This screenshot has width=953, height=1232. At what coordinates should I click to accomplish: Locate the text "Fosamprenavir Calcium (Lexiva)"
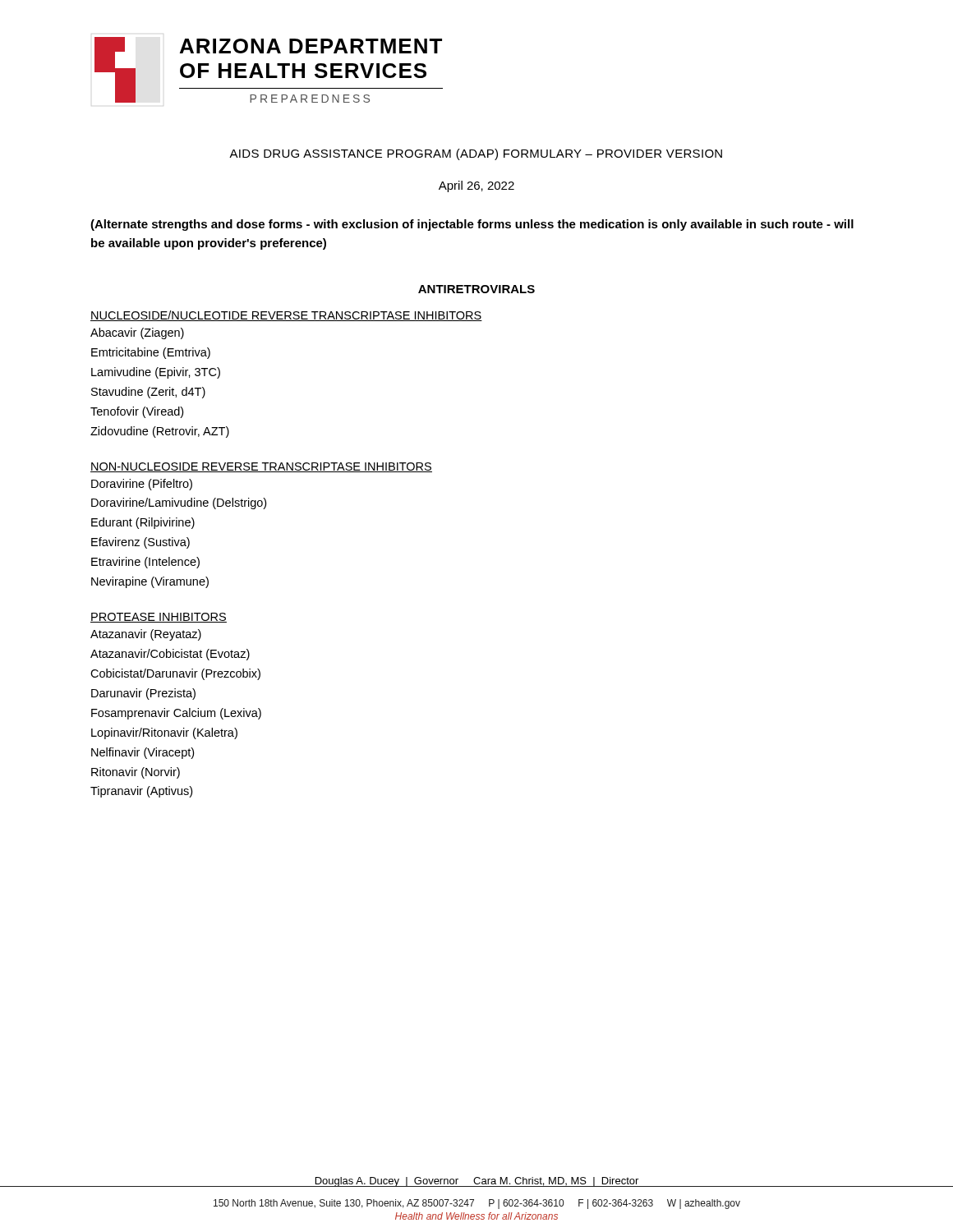pyautogui.click(x=176, y=713)
